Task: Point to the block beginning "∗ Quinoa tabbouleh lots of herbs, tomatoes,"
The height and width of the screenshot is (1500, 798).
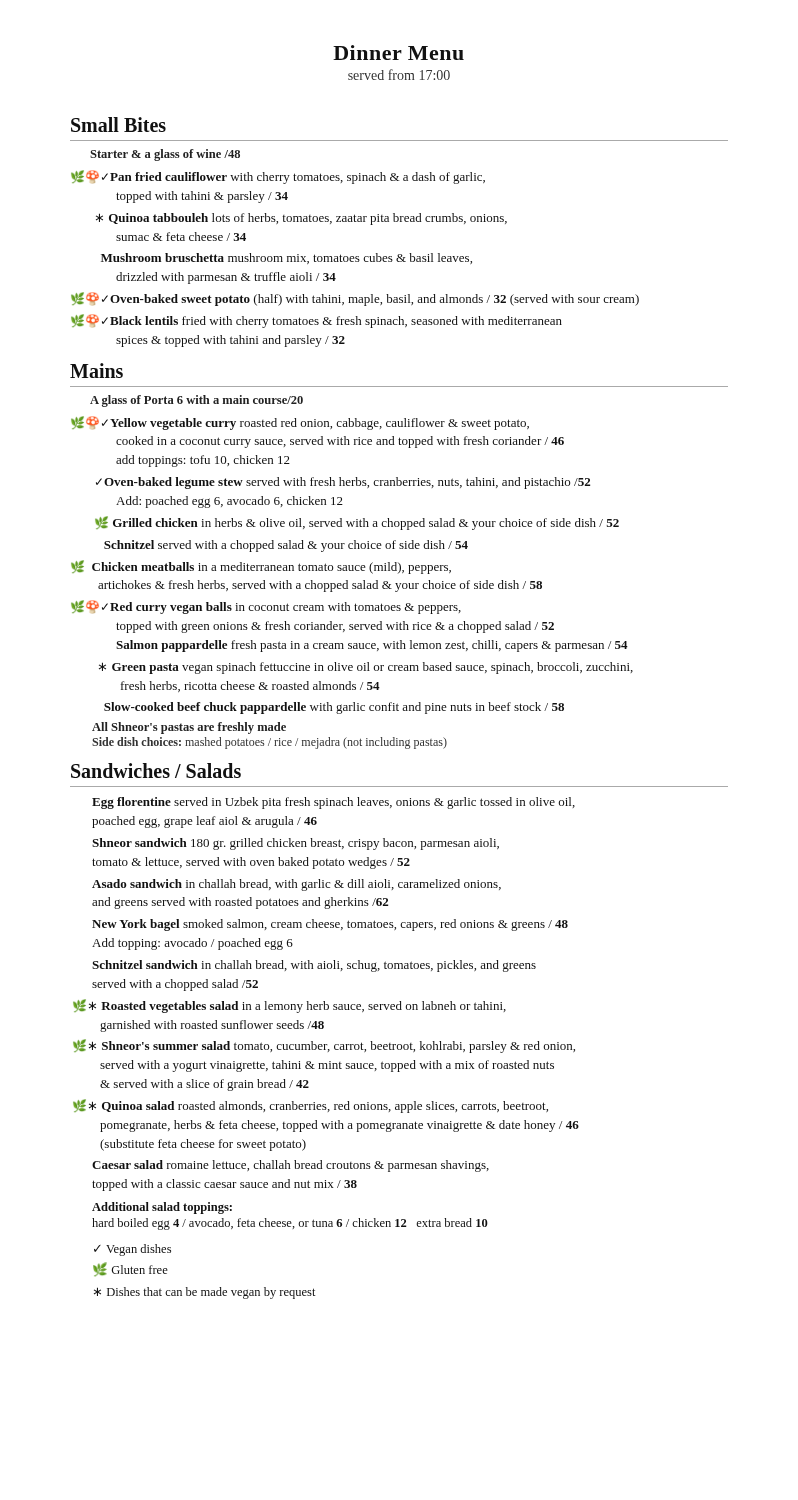Action: click(301, 227)
